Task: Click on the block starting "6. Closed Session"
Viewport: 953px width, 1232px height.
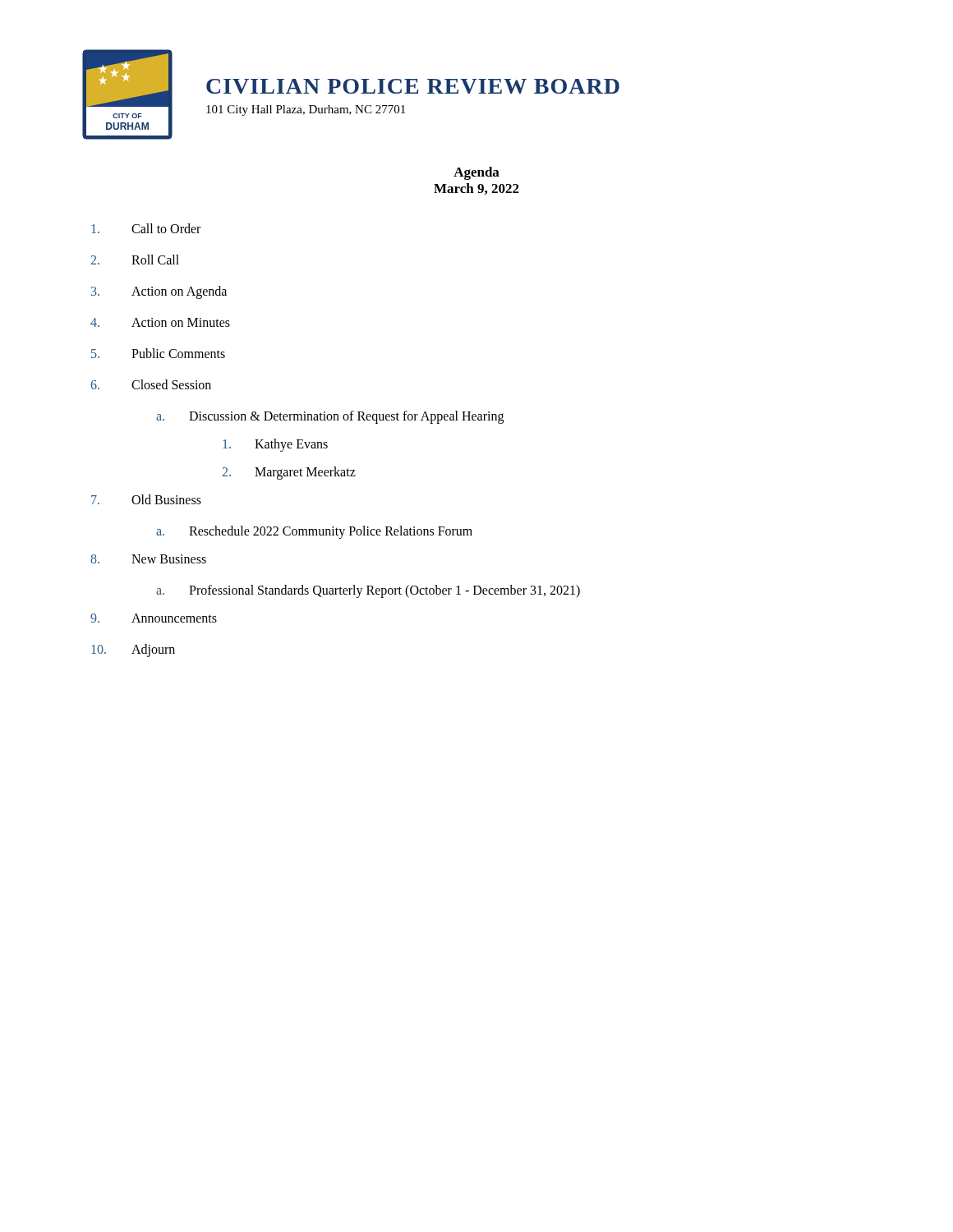Action: [x=151, y=385]
